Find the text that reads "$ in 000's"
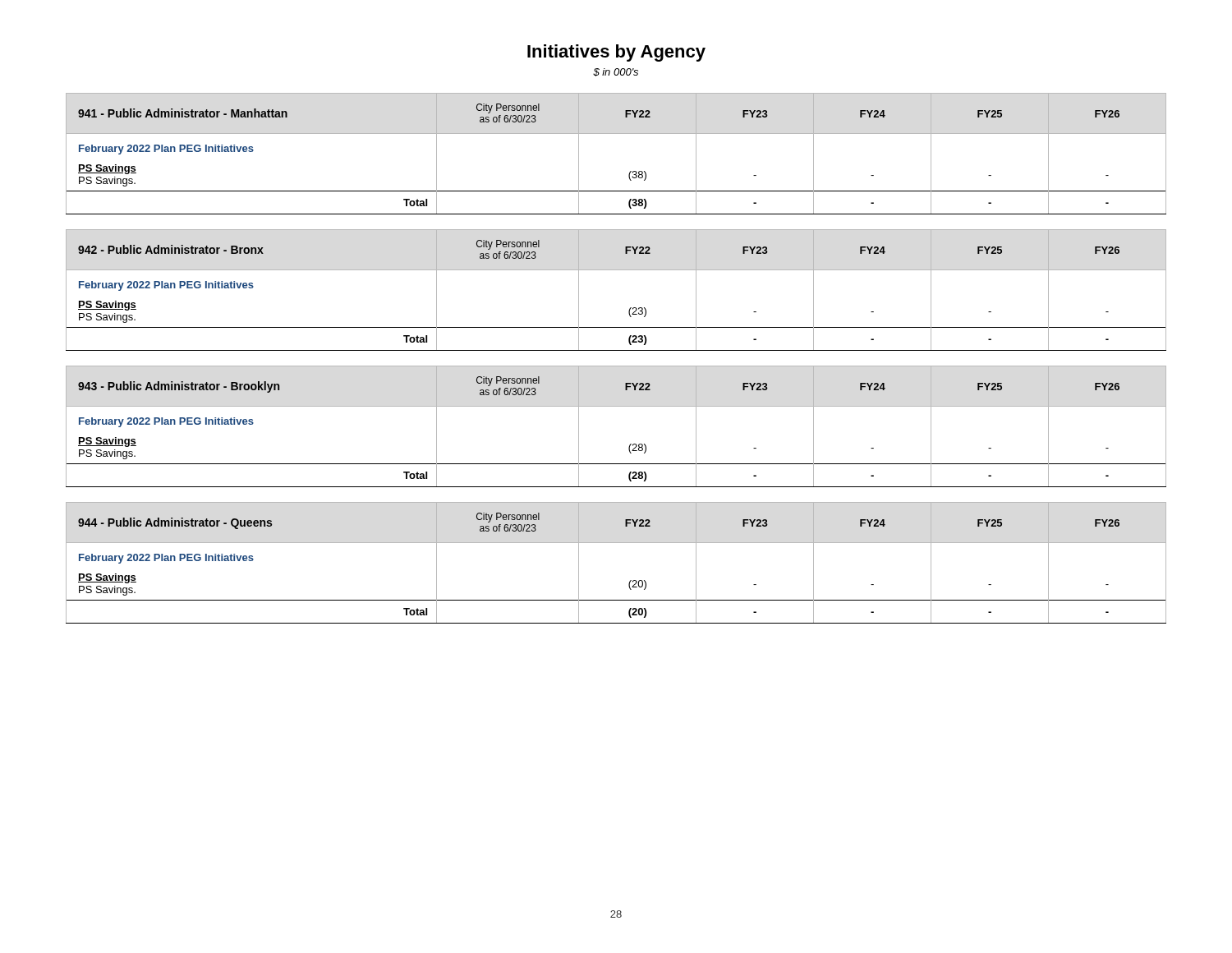1232x953 pixels. 616,72
